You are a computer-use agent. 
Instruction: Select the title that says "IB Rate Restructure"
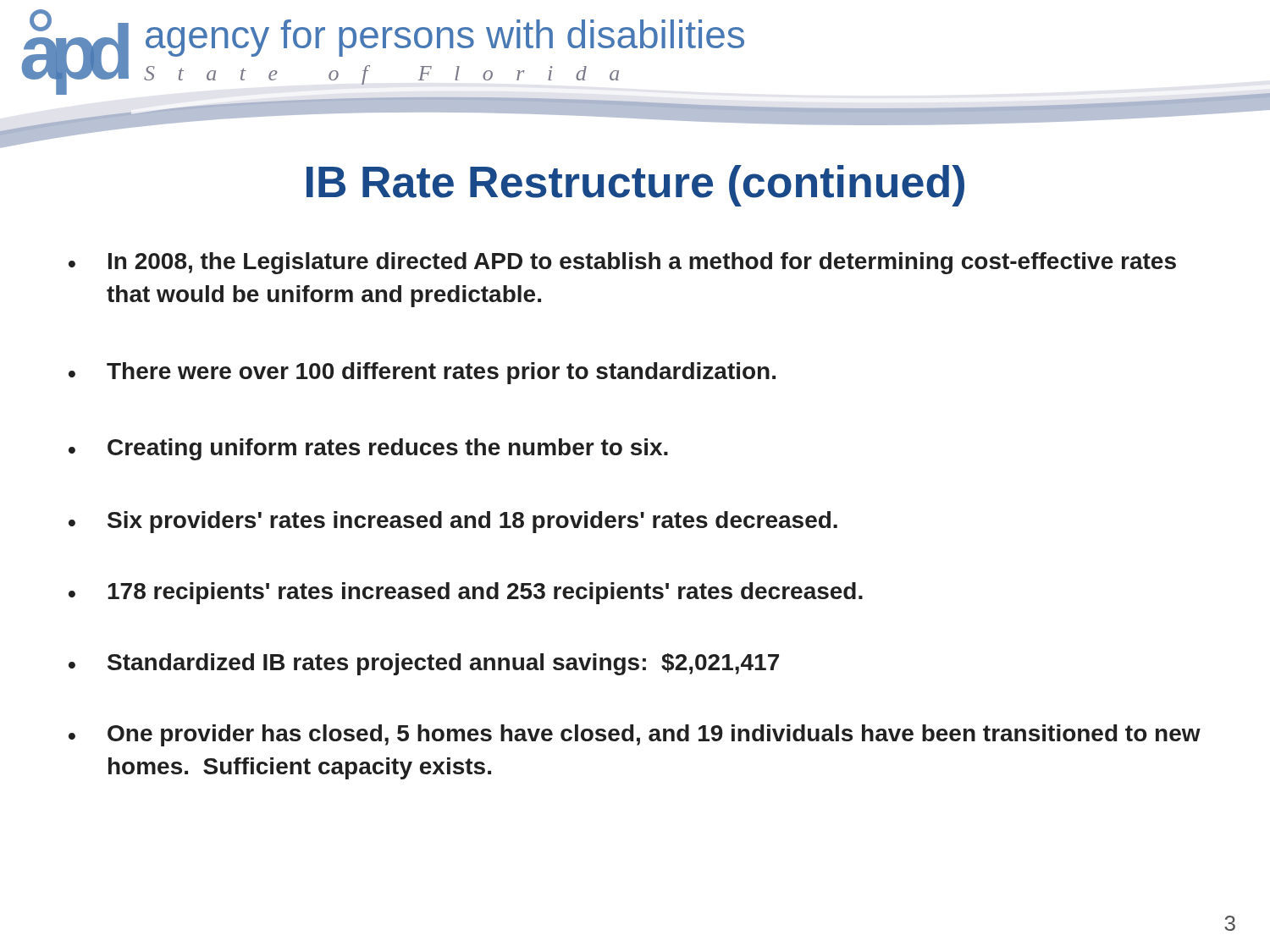coord(635,182)
